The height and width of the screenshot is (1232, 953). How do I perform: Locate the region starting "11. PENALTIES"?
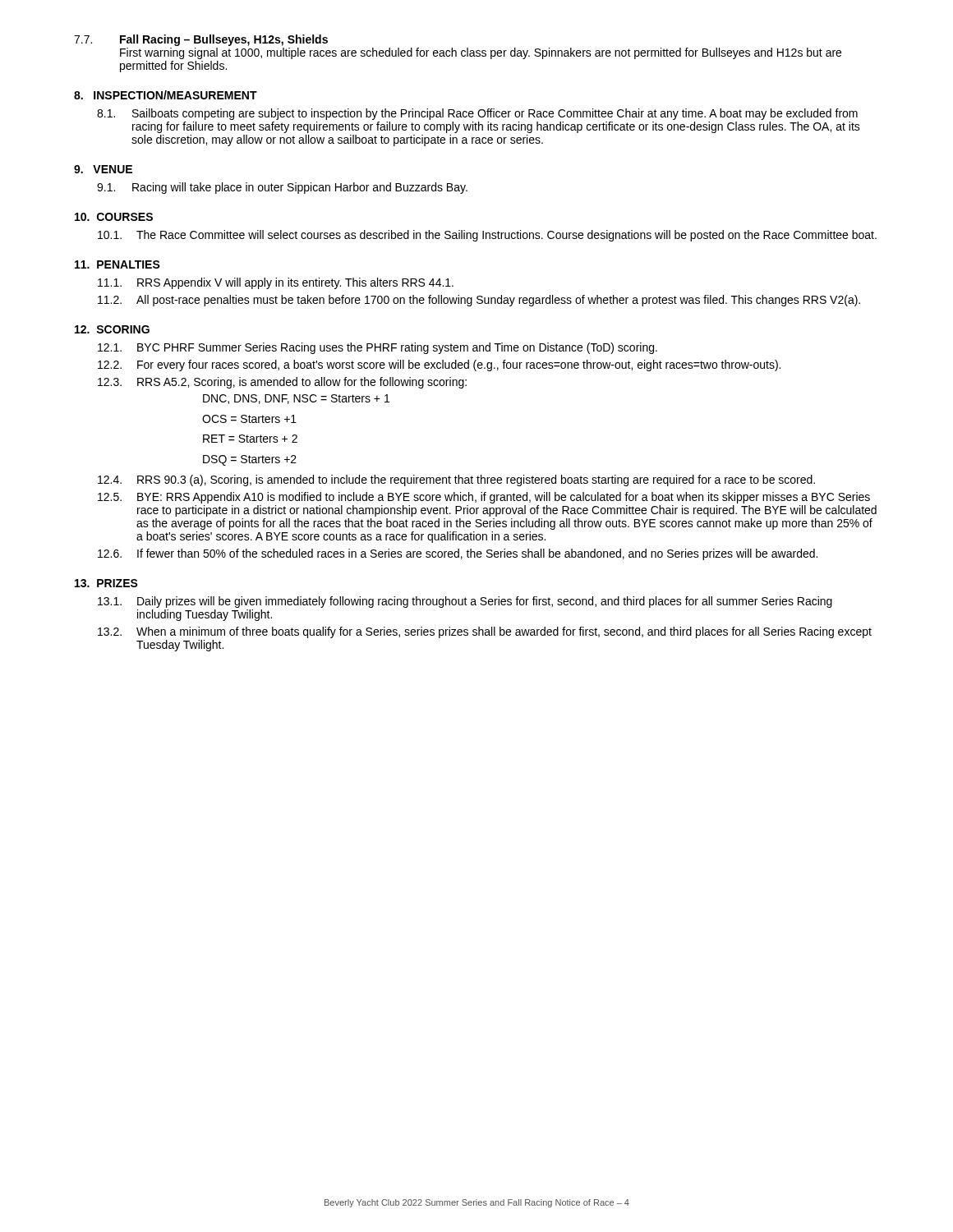pyautogui.click(x=117, y=264)
